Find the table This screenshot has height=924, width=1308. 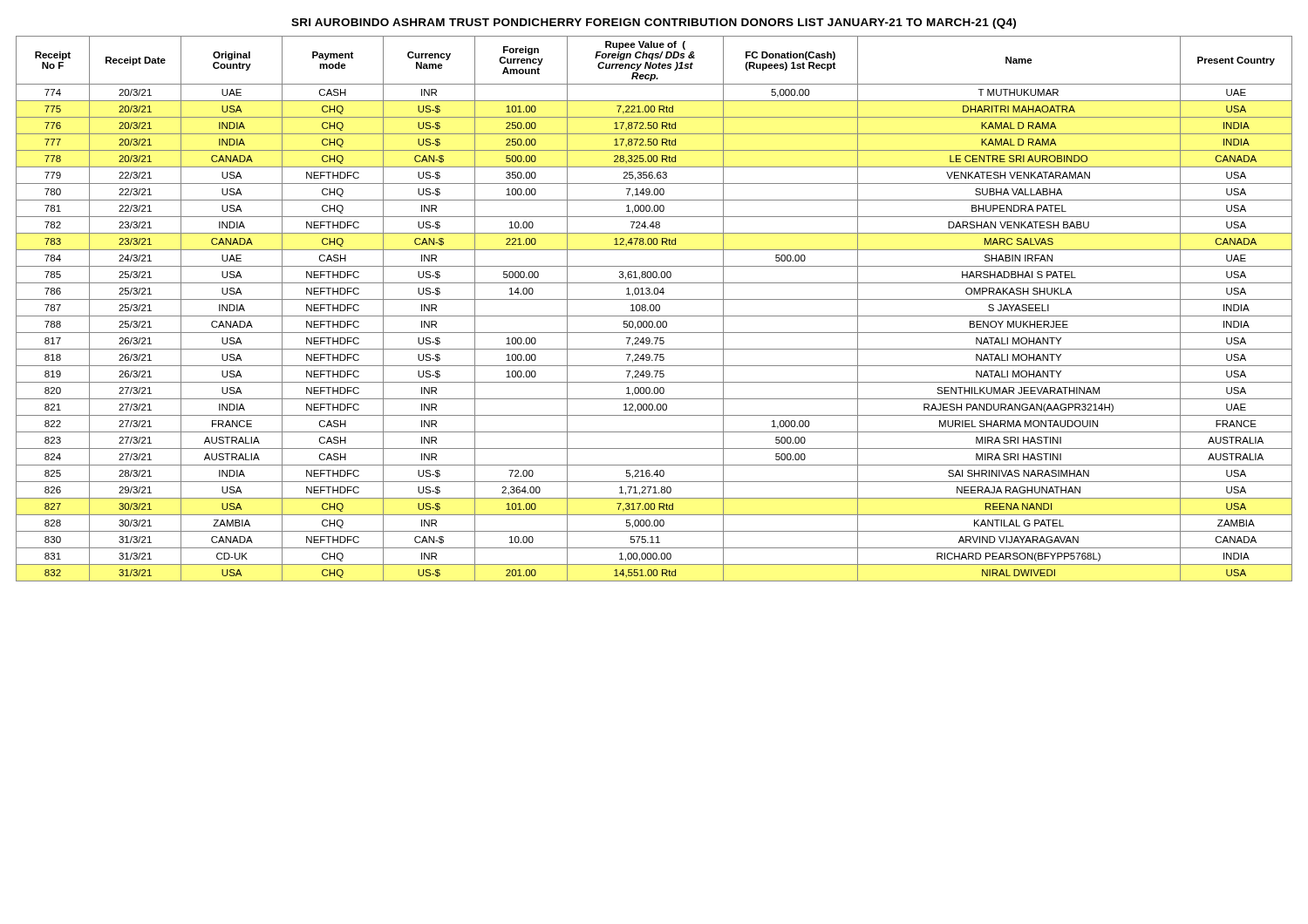pyautogui.click(x=654, y=309)
